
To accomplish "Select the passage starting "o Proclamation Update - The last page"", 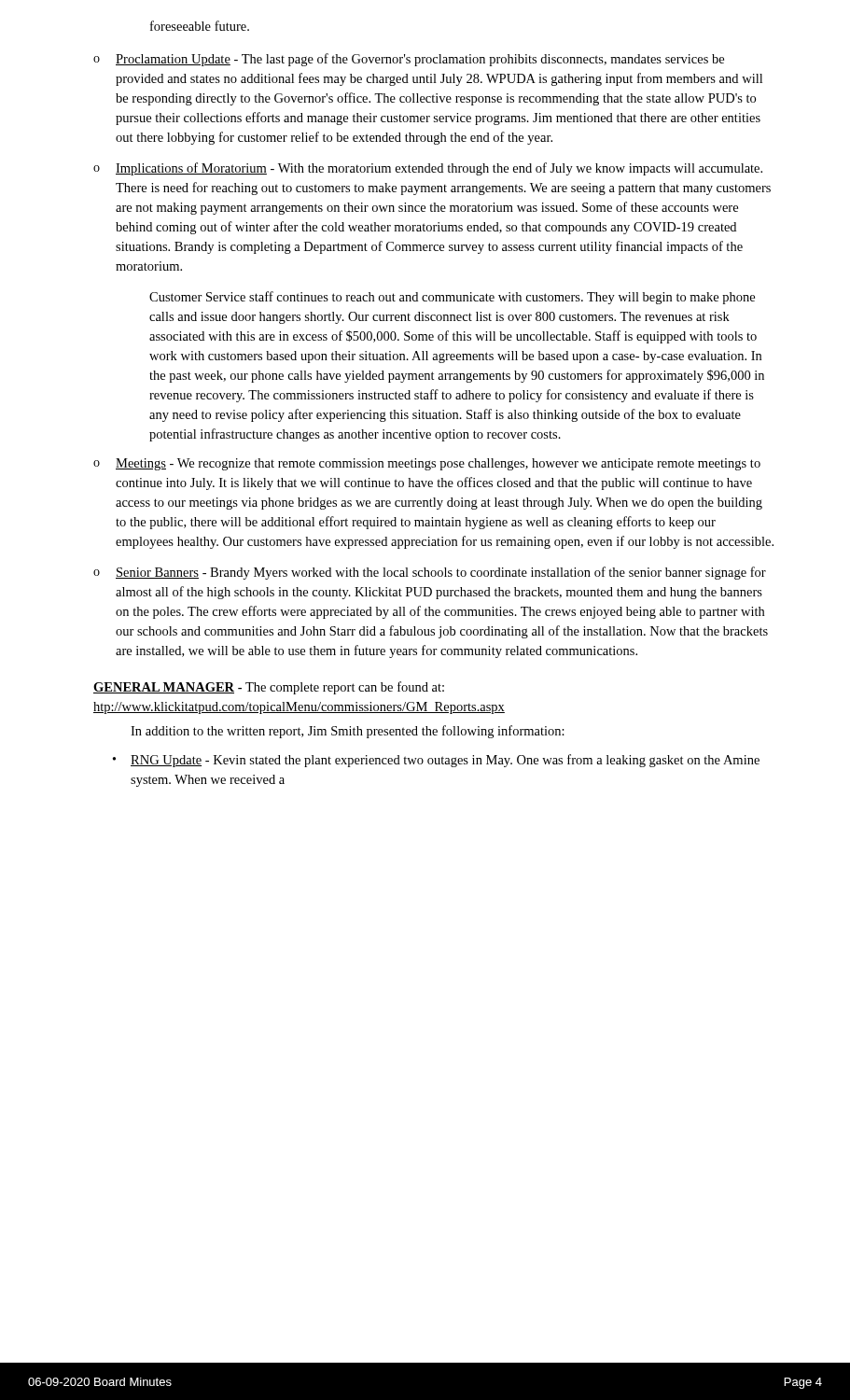I will point(434,98).
